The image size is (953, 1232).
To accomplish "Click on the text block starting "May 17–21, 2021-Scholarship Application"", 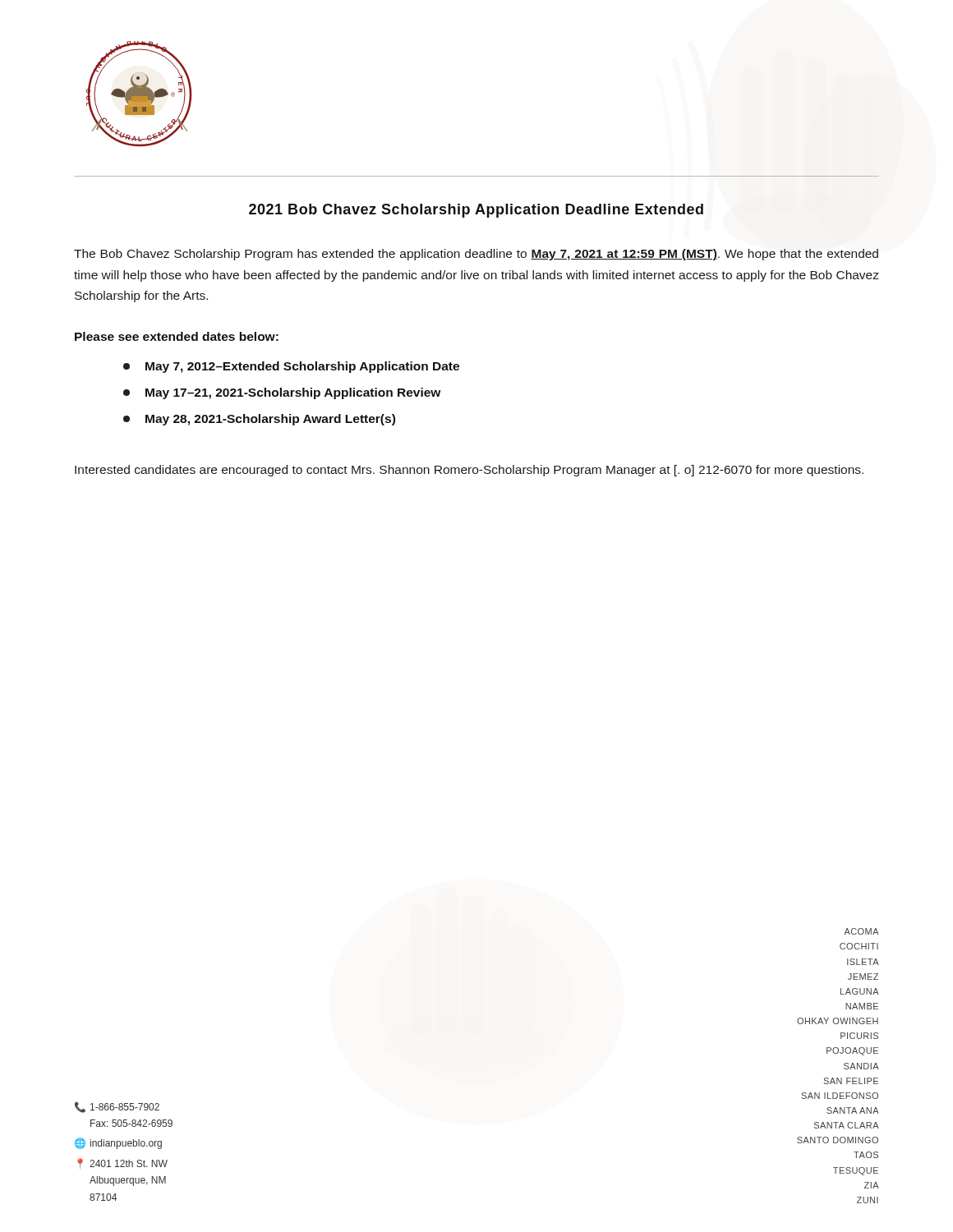I will click(x=282, y=392).
